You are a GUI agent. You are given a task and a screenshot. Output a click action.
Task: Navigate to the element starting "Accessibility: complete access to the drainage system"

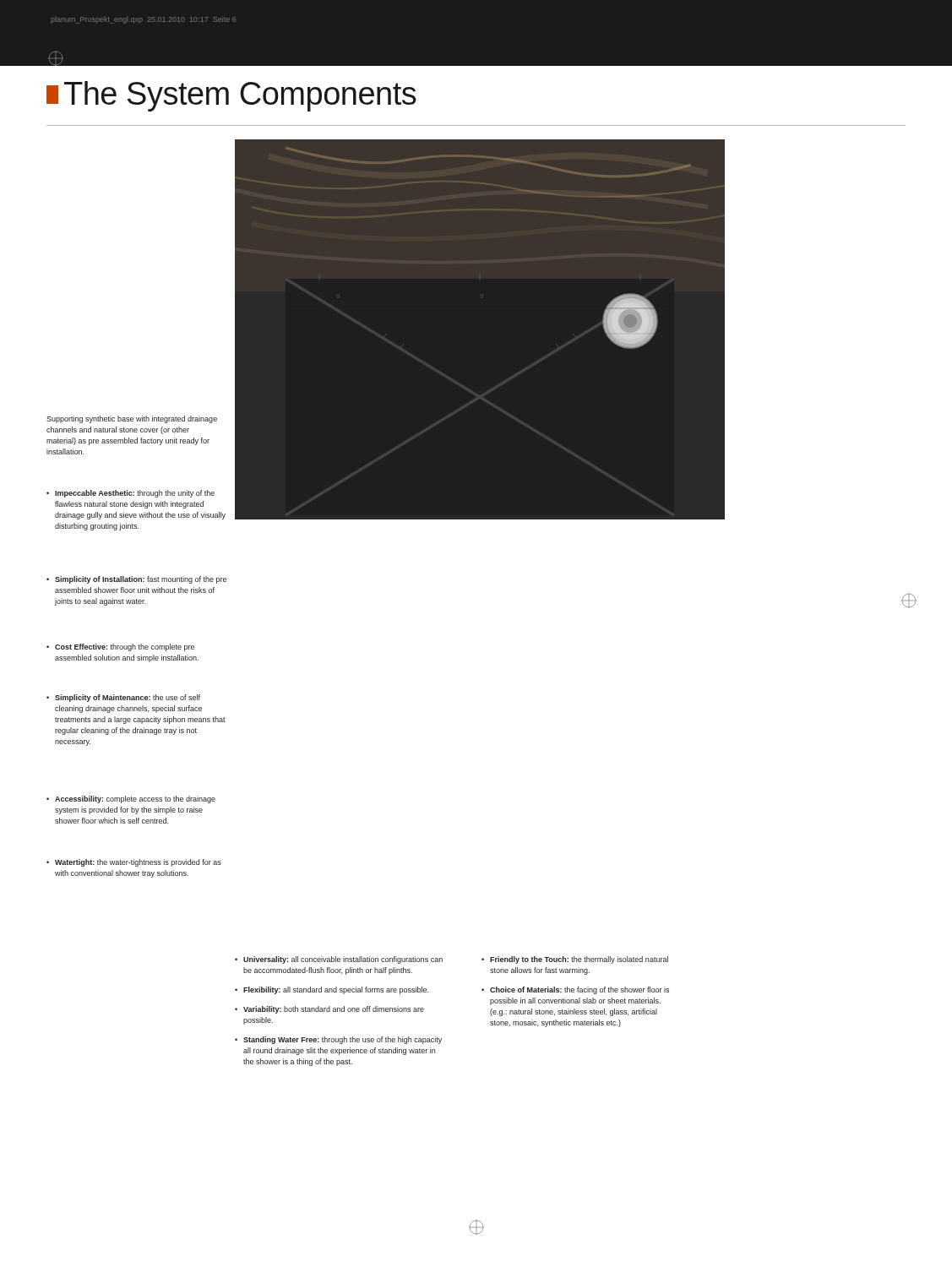click(135, 810)
